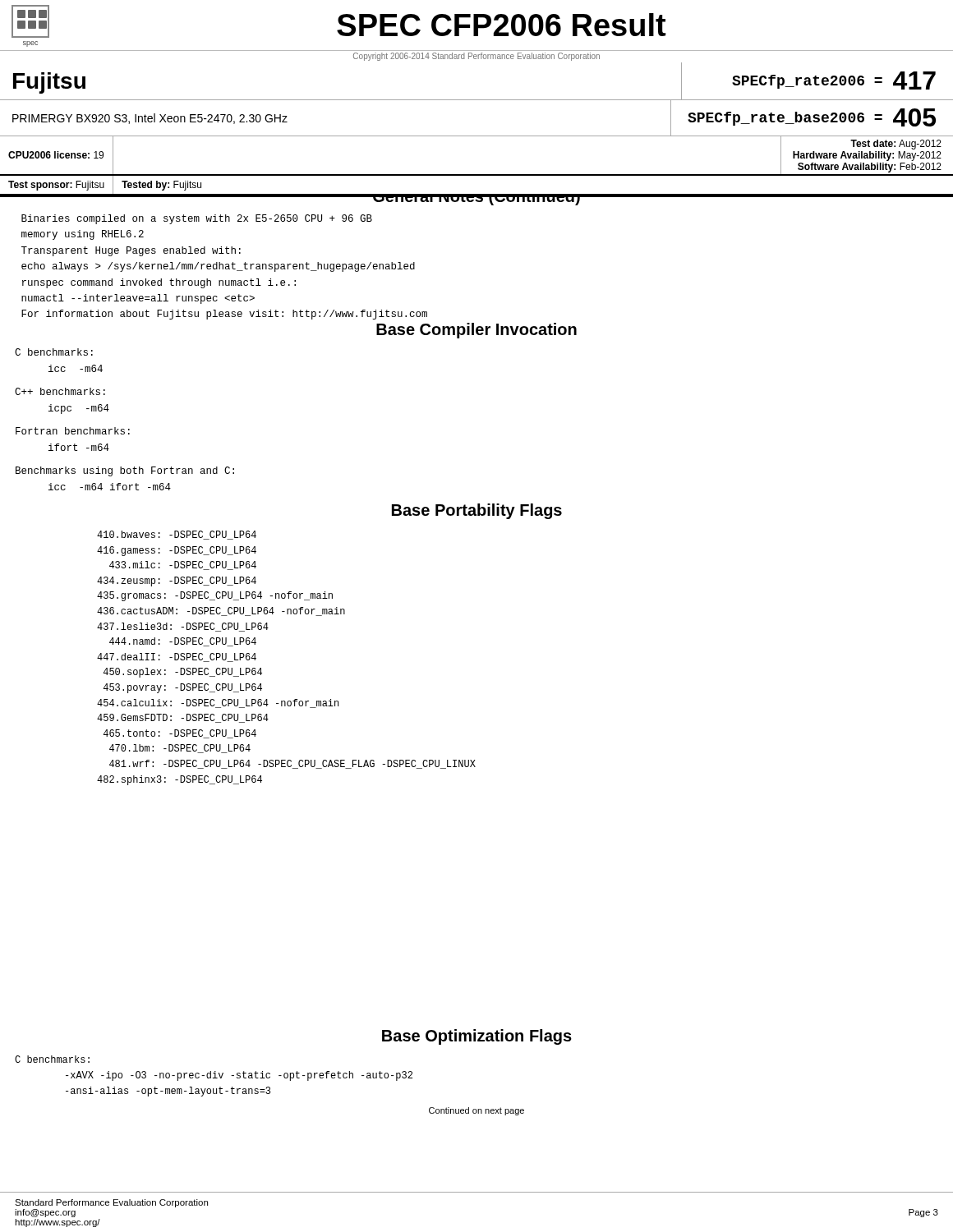Select the region starting "C benchmarks: -xAVX"
The image size is (953, 1232).
coord(52,1059)
